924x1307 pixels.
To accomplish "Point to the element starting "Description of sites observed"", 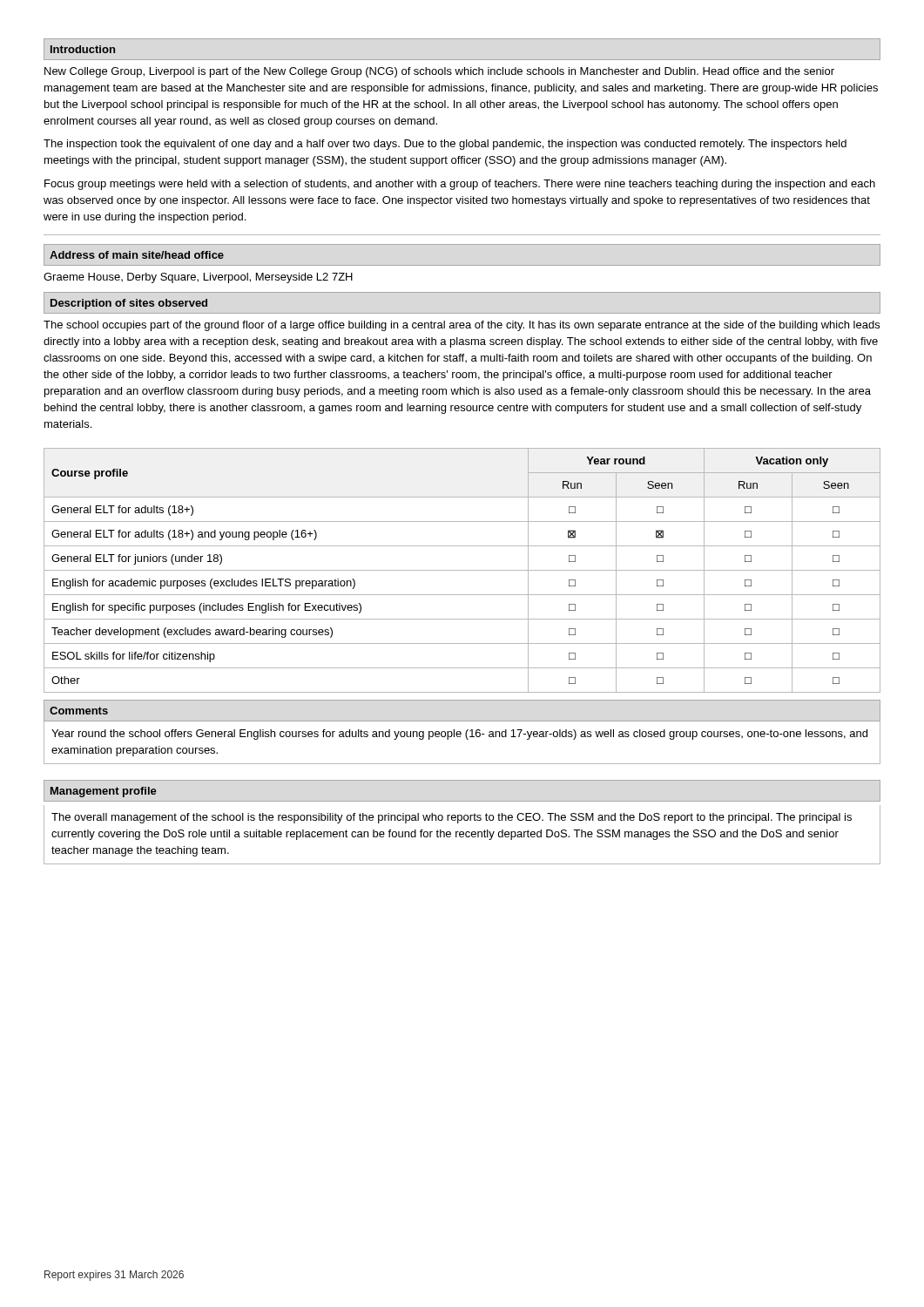I will (x=129, y=303).
